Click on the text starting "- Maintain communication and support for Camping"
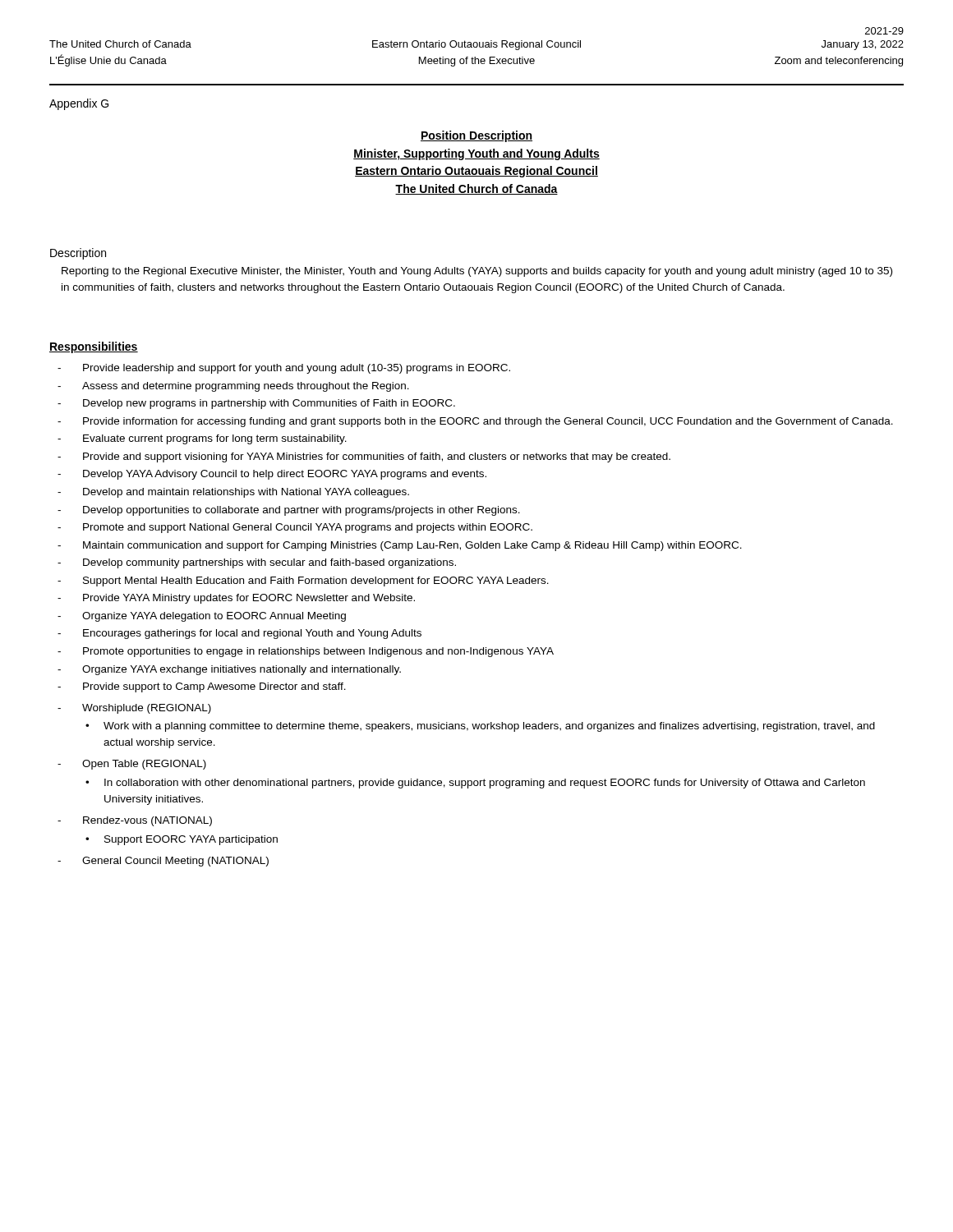Screen dimensions: 1232x953 pyautogui.click(x=476, y=545)
